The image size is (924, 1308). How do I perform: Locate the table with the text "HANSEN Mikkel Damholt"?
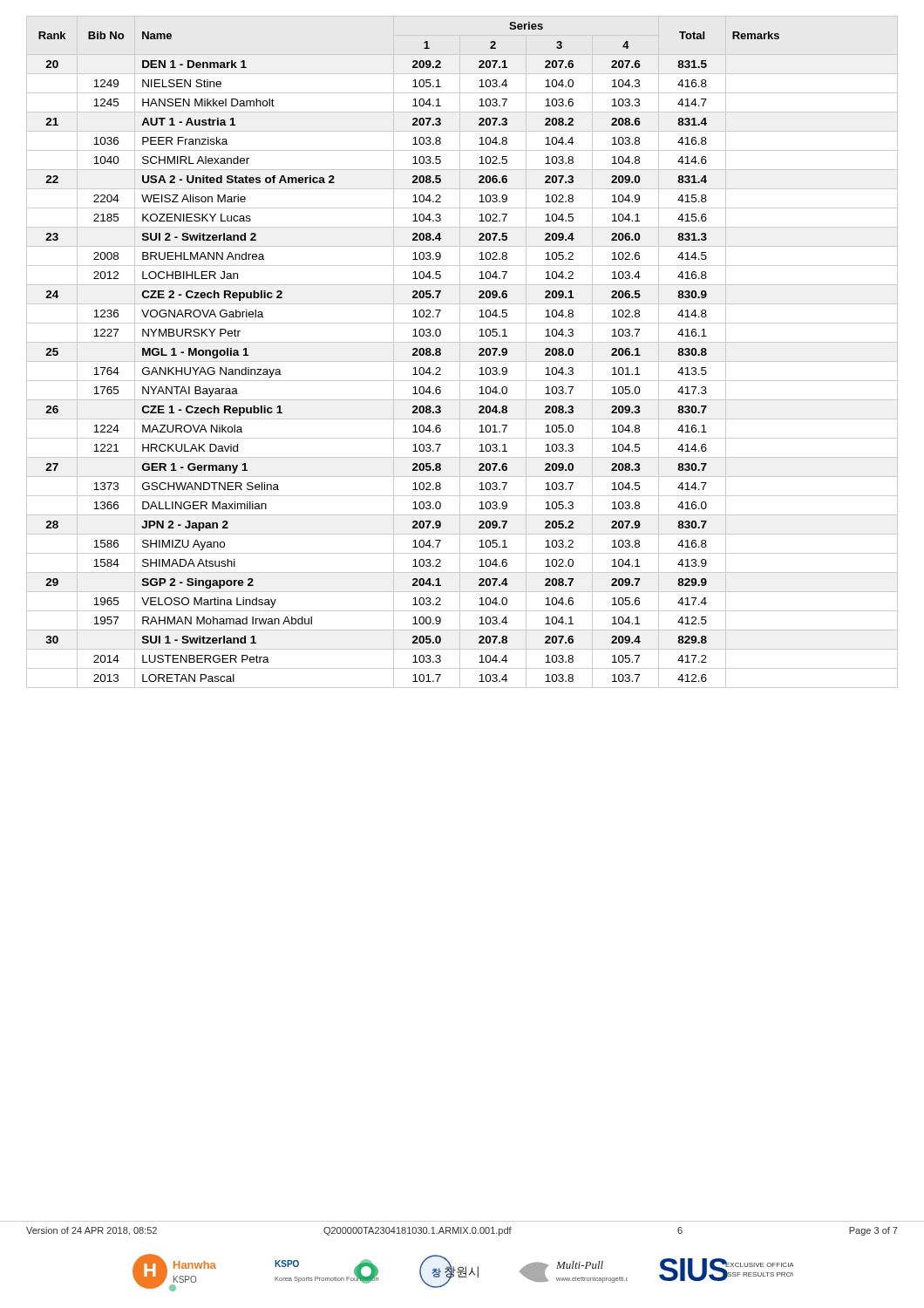coord(462,352)
